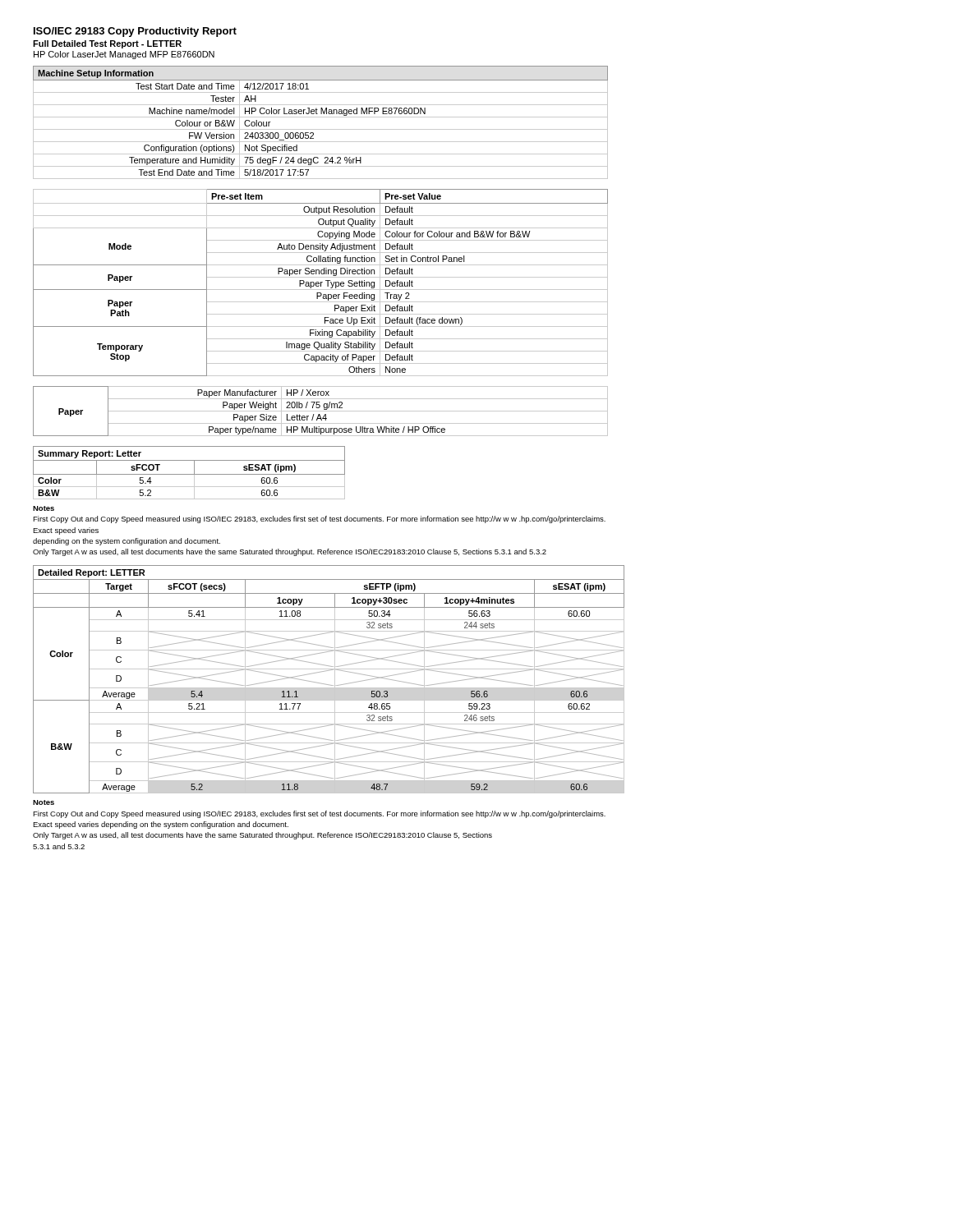The width and height of the screenshot is (953, 1232).
Task: Select the title with the text "ISO/IEC 29183 Copy Productivity Report"
Action: 135,31
